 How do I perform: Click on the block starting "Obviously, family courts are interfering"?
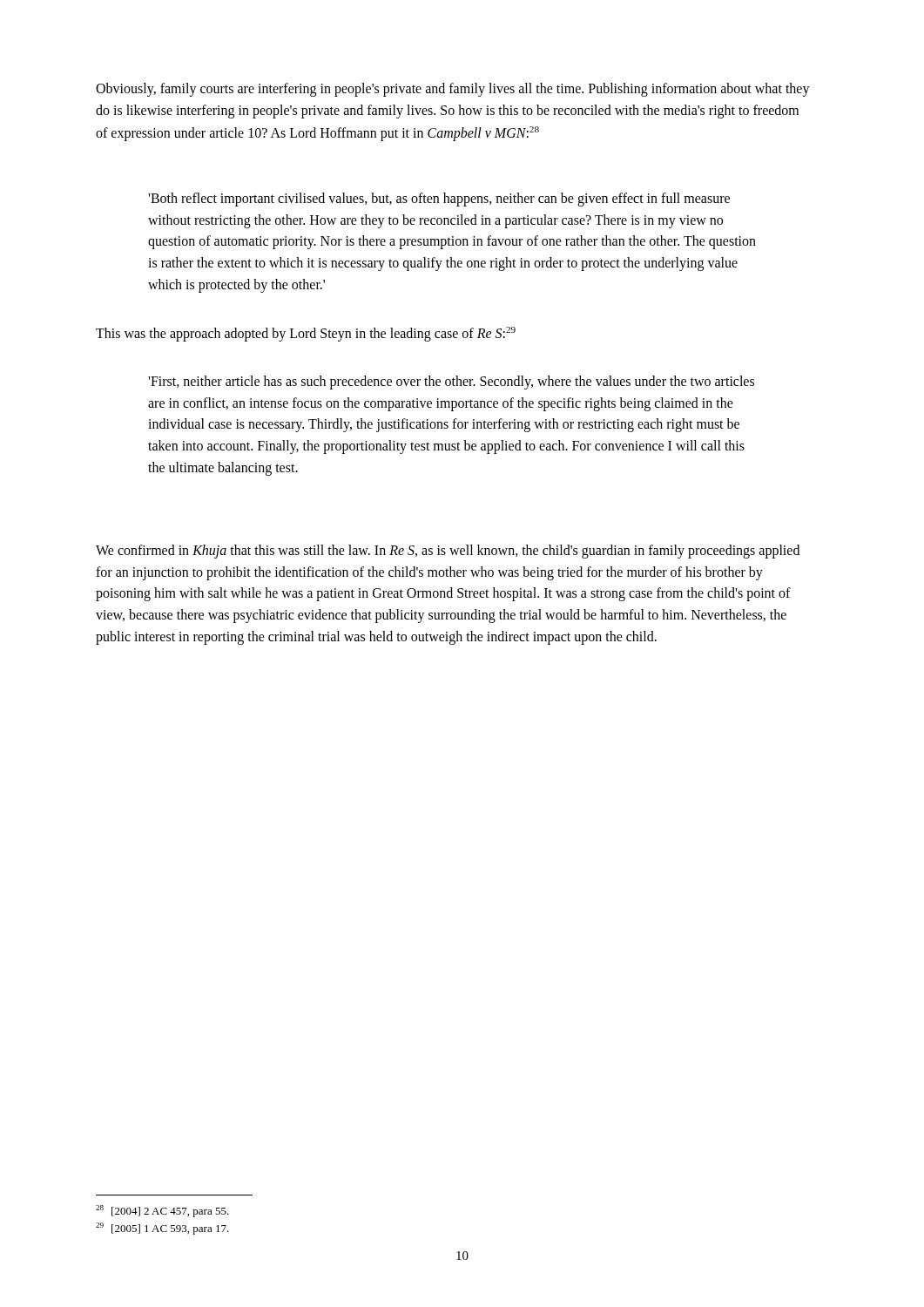pyautogui.click(x=453, y=111)
